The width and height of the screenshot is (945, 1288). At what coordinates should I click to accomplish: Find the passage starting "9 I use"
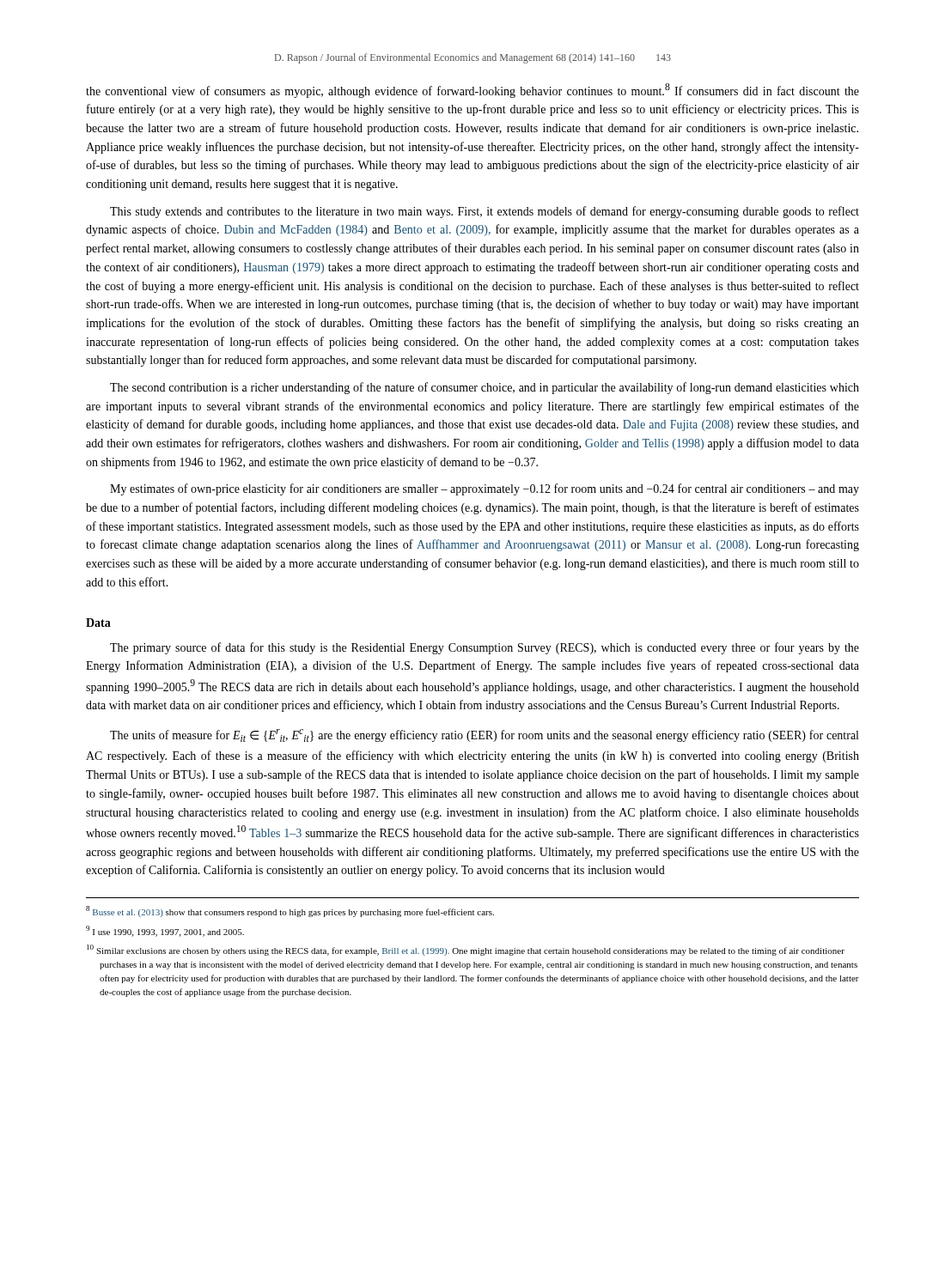coord(165,930)
